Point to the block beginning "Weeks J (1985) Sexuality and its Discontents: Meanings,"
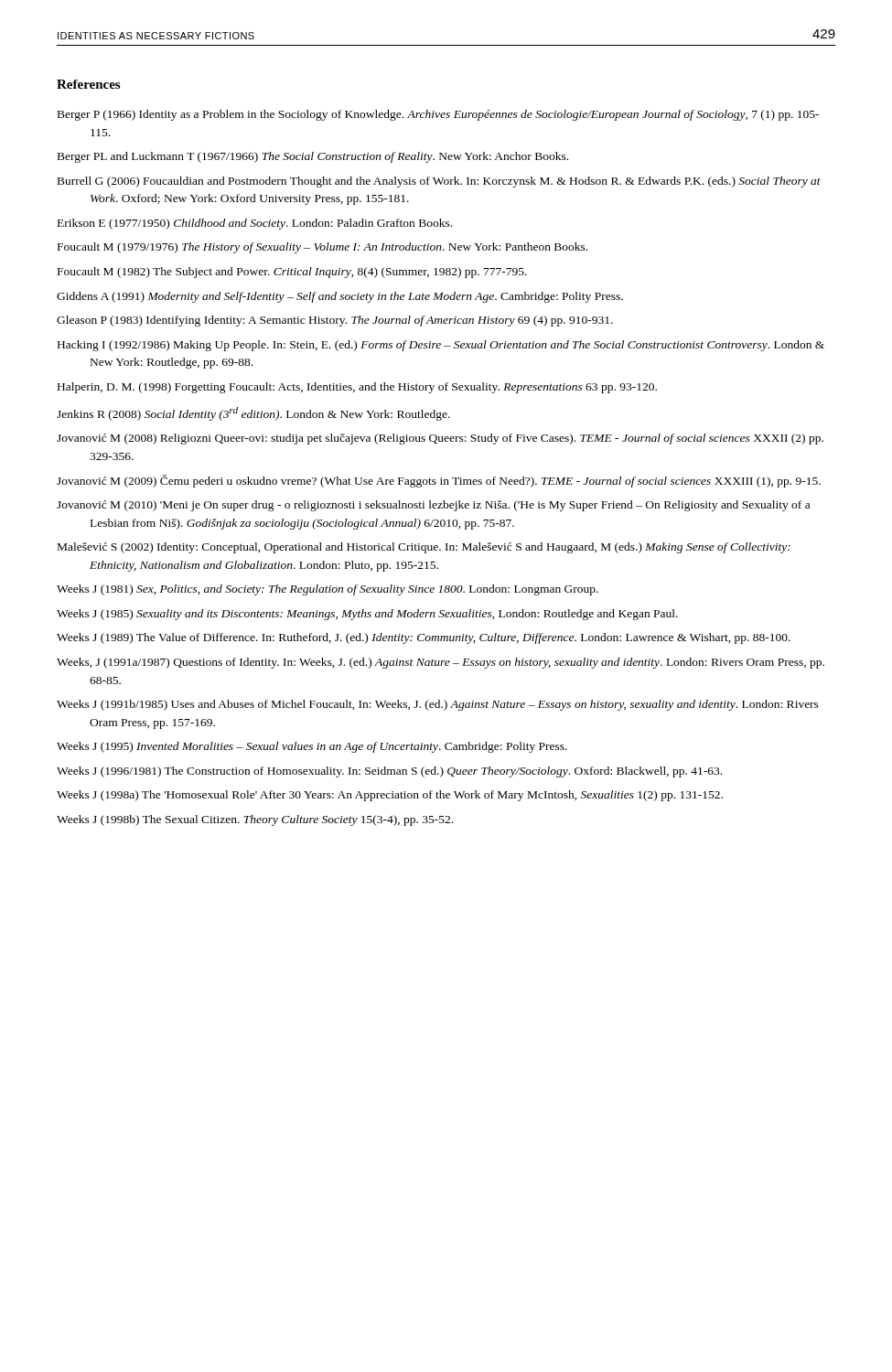 [368, 613]
